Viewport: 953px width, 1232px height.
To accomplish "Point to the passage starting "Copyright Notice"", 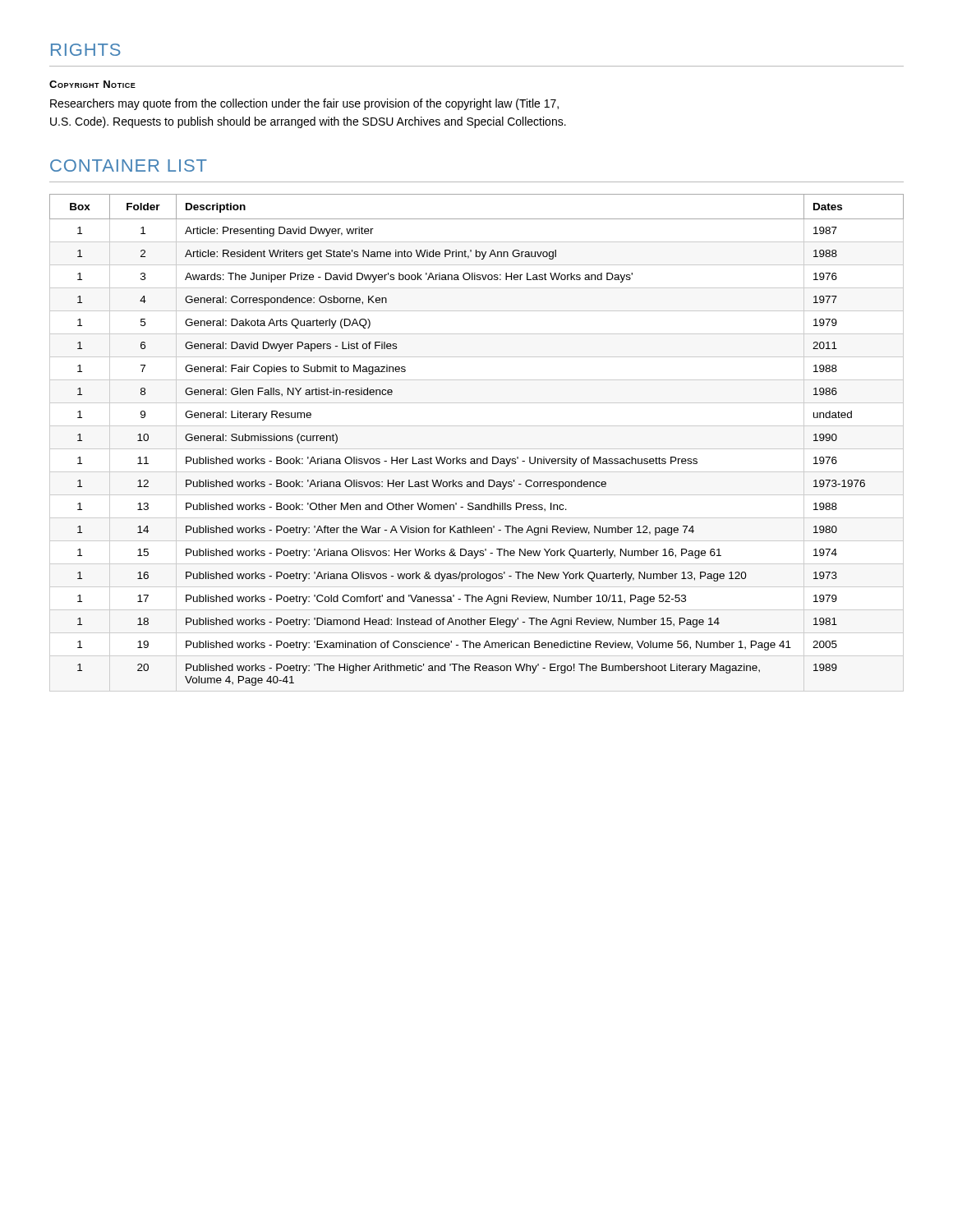I will point(92,84).
